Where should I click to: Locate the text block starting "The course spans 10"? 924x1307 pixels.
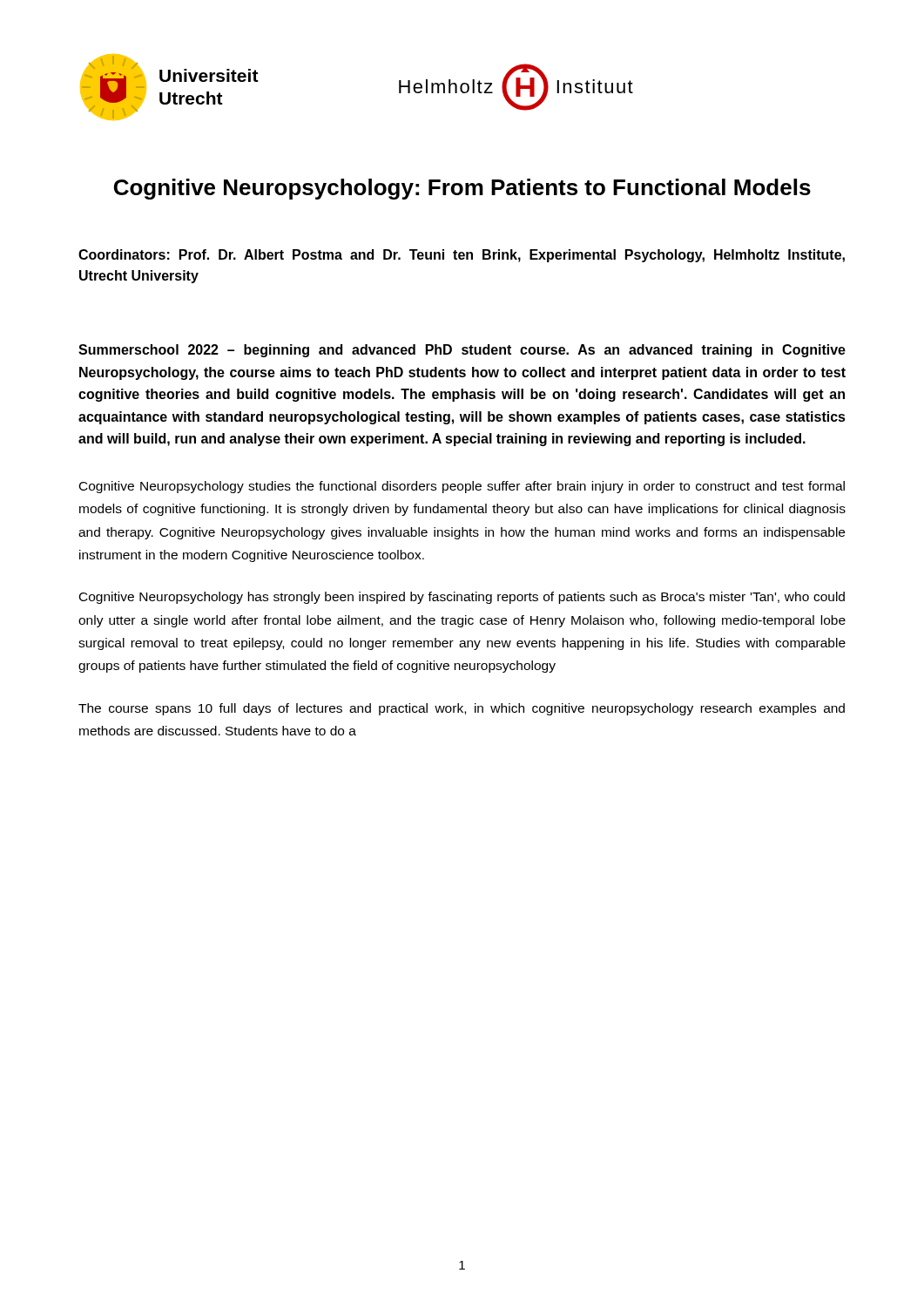(x=462, y=720)
